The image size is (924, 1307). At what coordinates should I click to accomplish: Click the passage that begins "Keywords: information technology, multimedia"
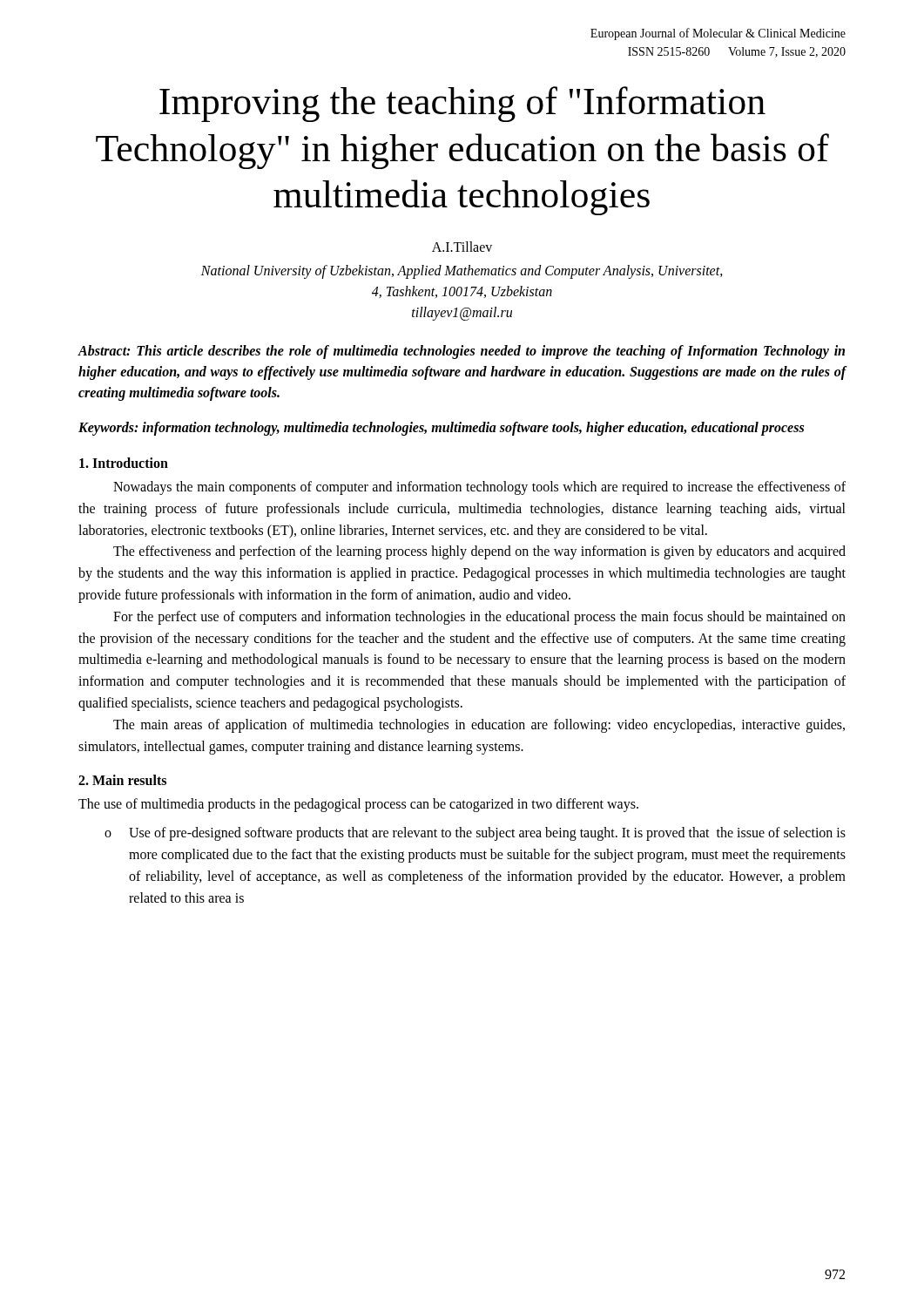click(x=441, y=427)
